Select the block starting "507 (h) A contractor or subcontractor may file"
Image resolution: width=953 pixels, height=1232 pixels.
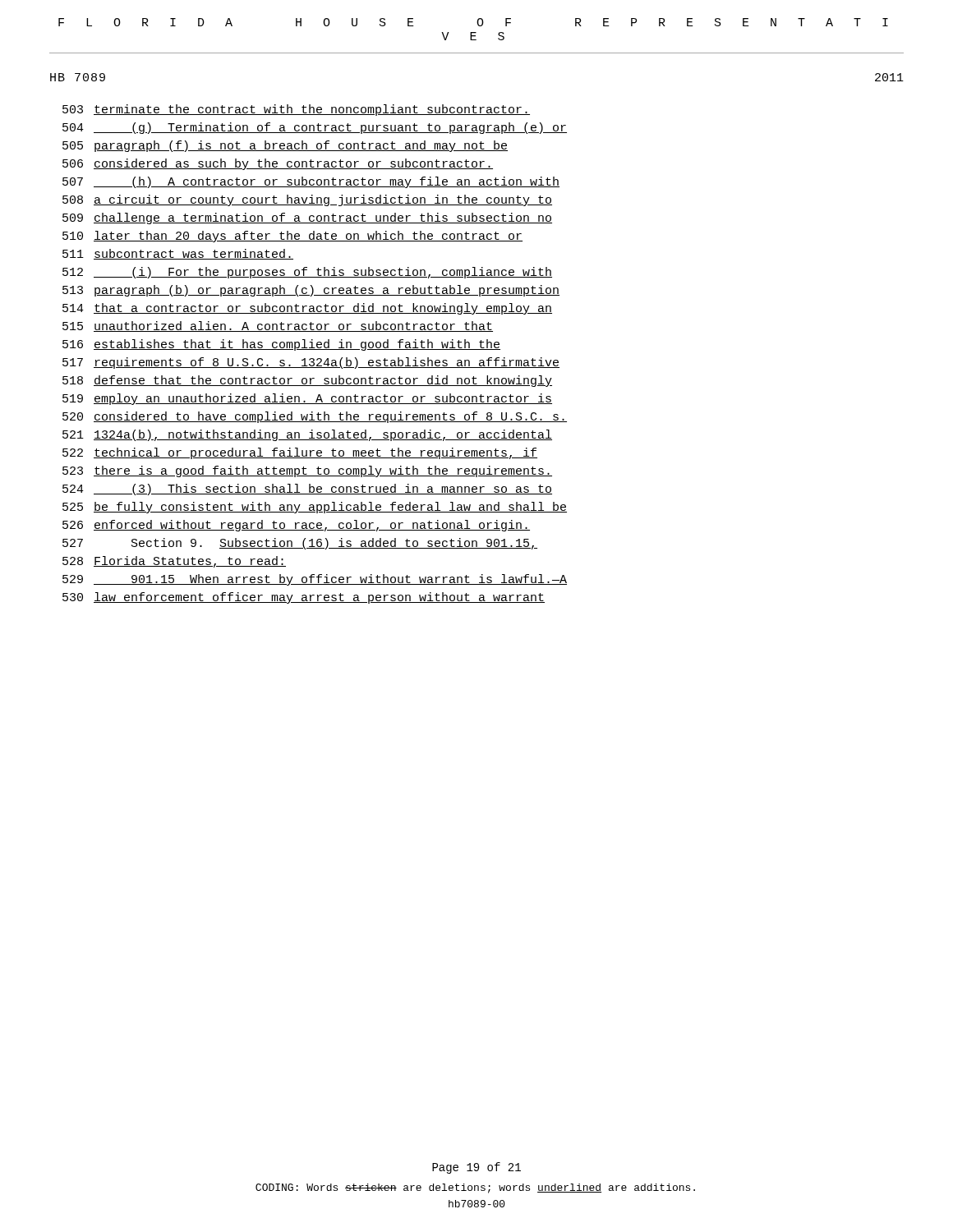click(x=476, y=183)
